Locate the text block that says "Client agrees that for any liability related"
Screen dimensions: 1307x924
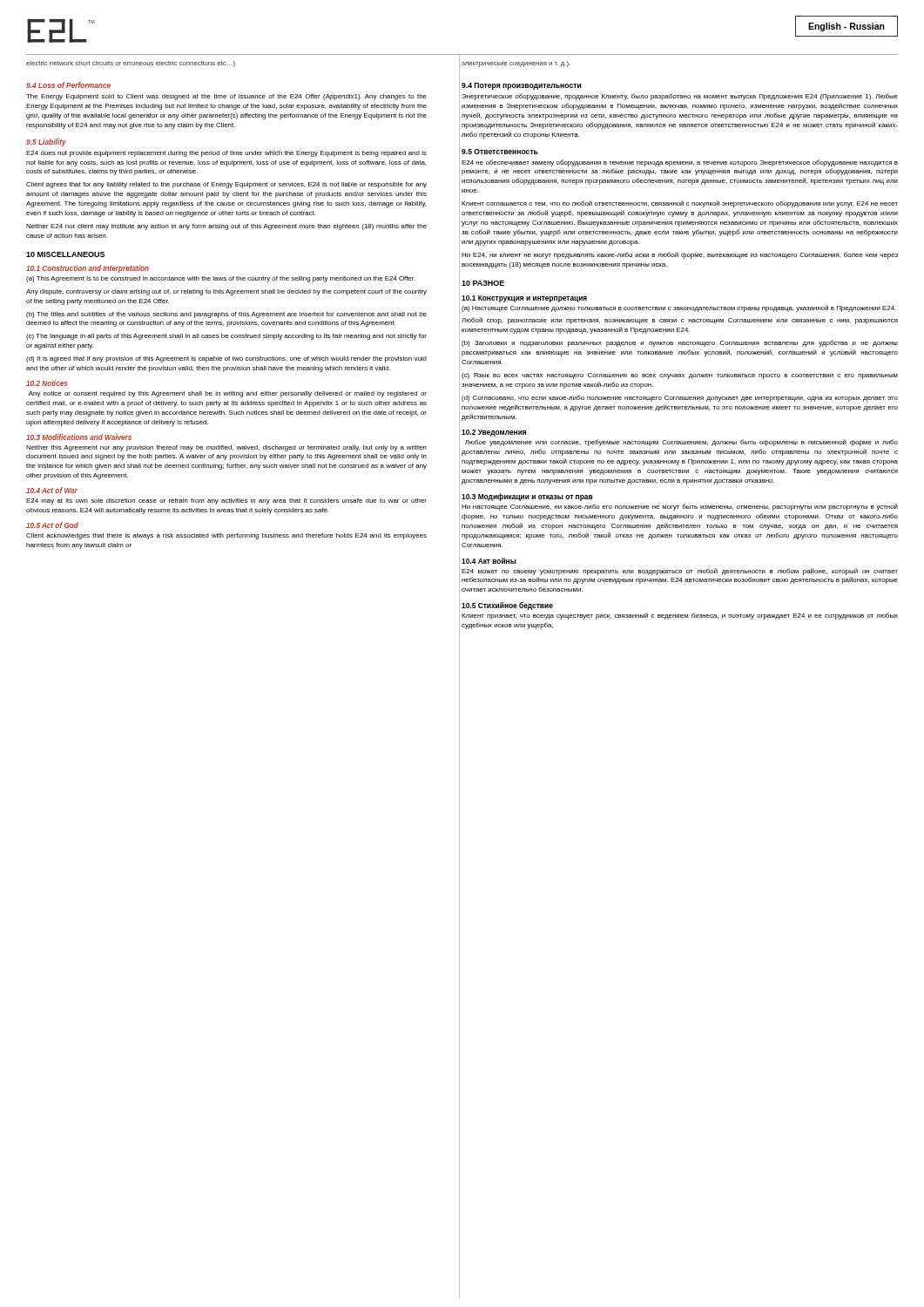tap(226, 199)
